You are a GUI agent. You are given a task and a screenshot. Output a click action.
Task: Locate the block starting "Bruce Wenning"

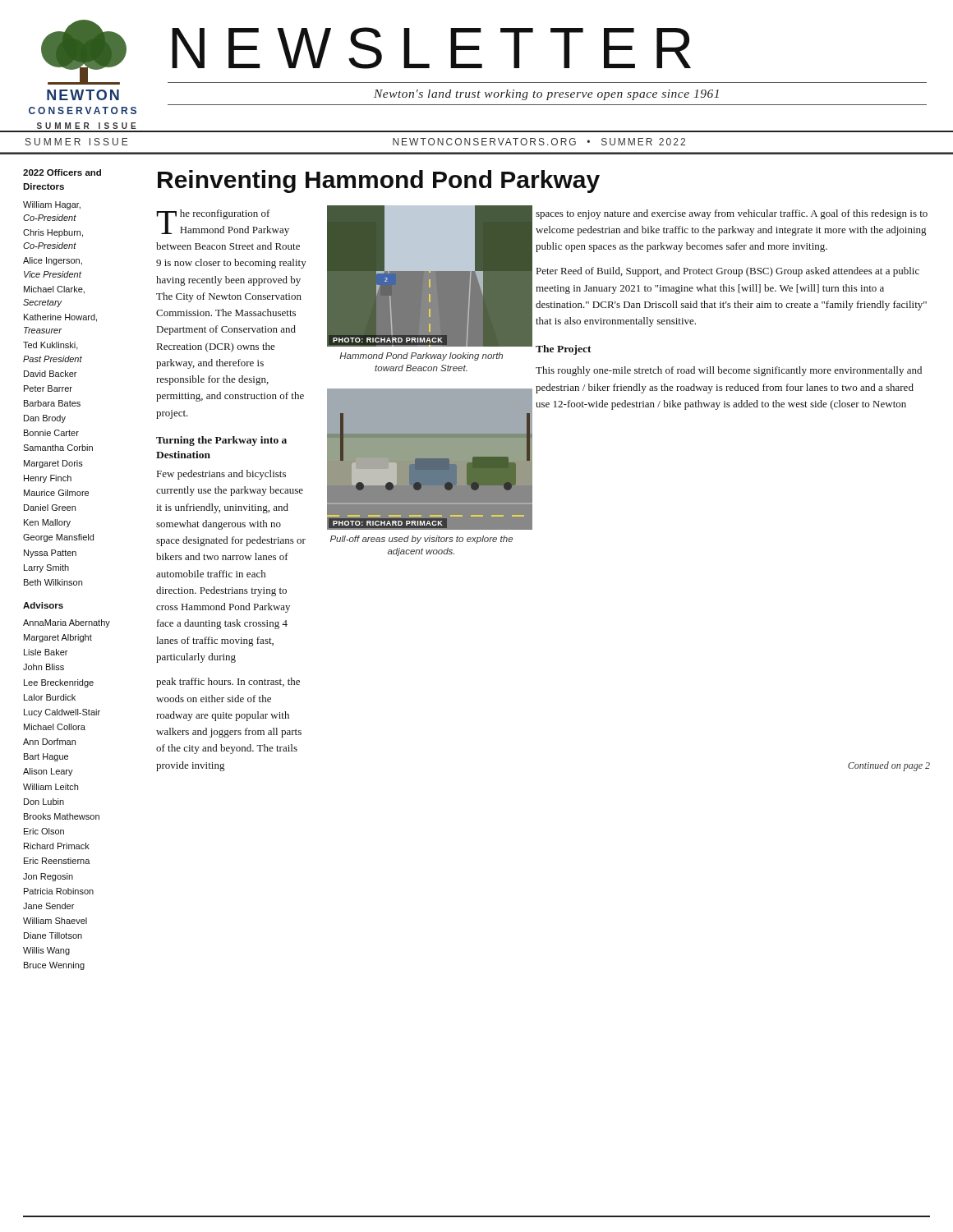coord(54,966)
